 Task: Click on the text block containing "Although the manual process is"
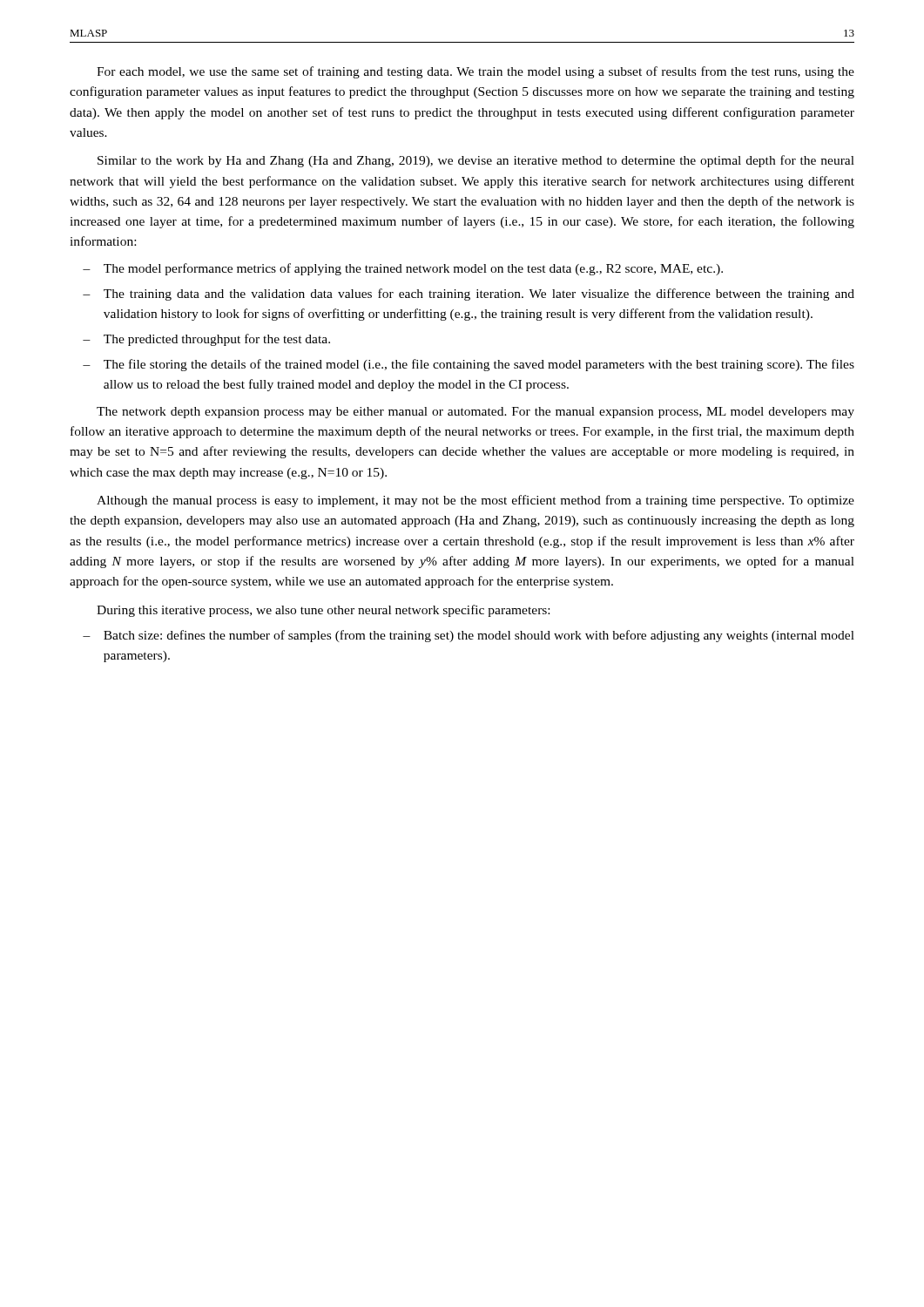tap(462, 540)
